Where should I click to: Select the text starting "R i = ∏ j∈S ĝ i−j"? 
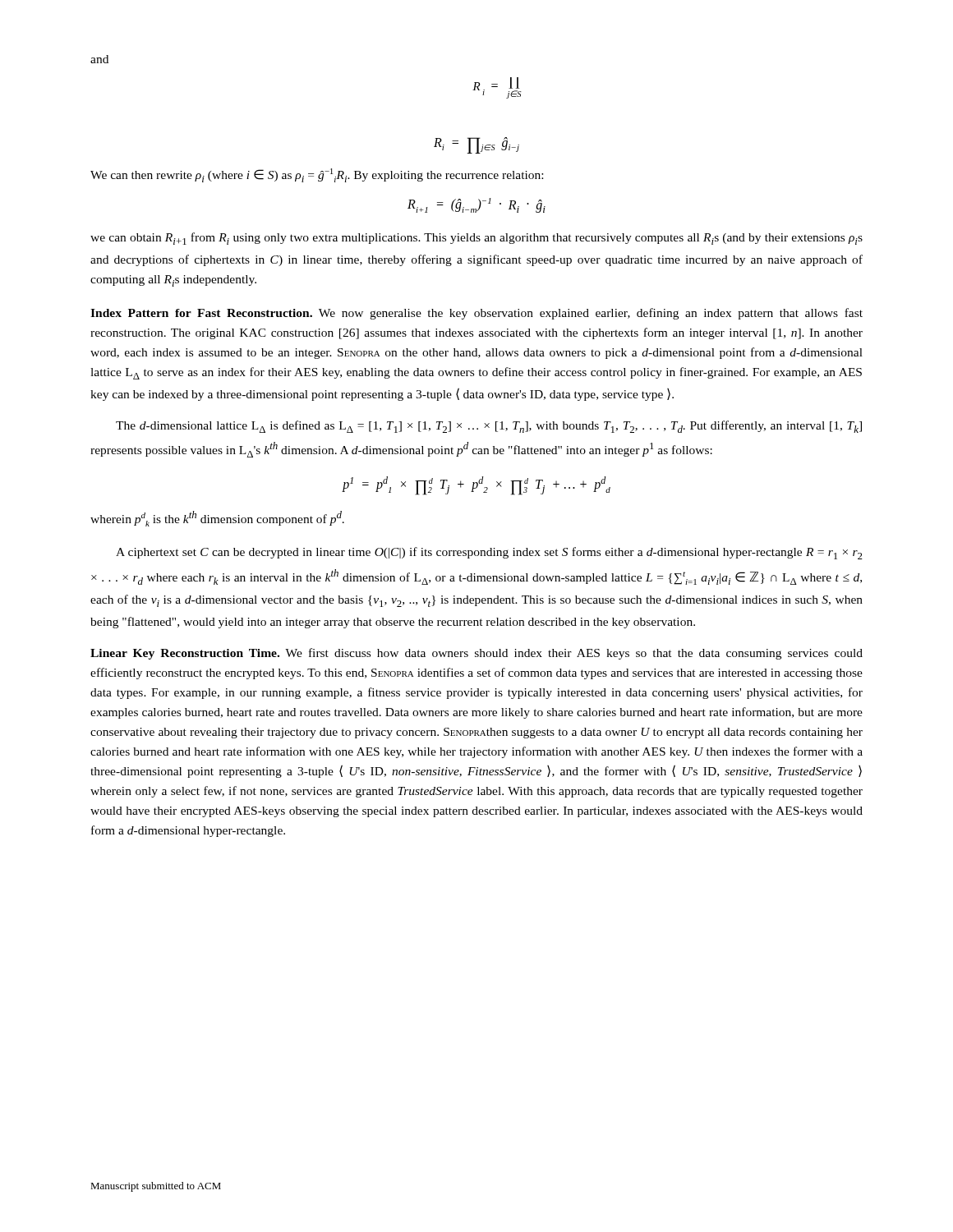(x=487, y=99)
